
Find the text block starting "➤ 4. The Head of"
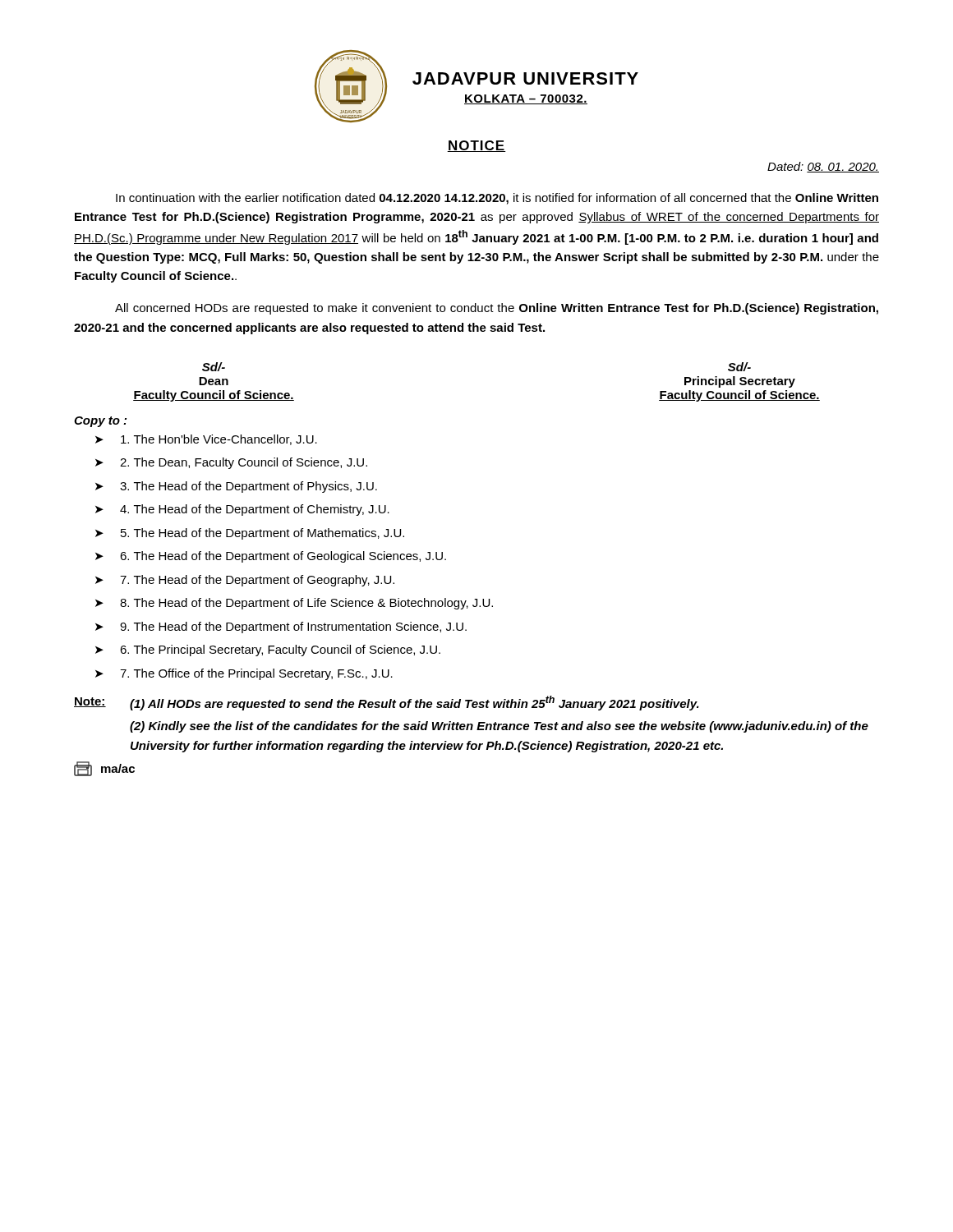(x=242, y=510)
